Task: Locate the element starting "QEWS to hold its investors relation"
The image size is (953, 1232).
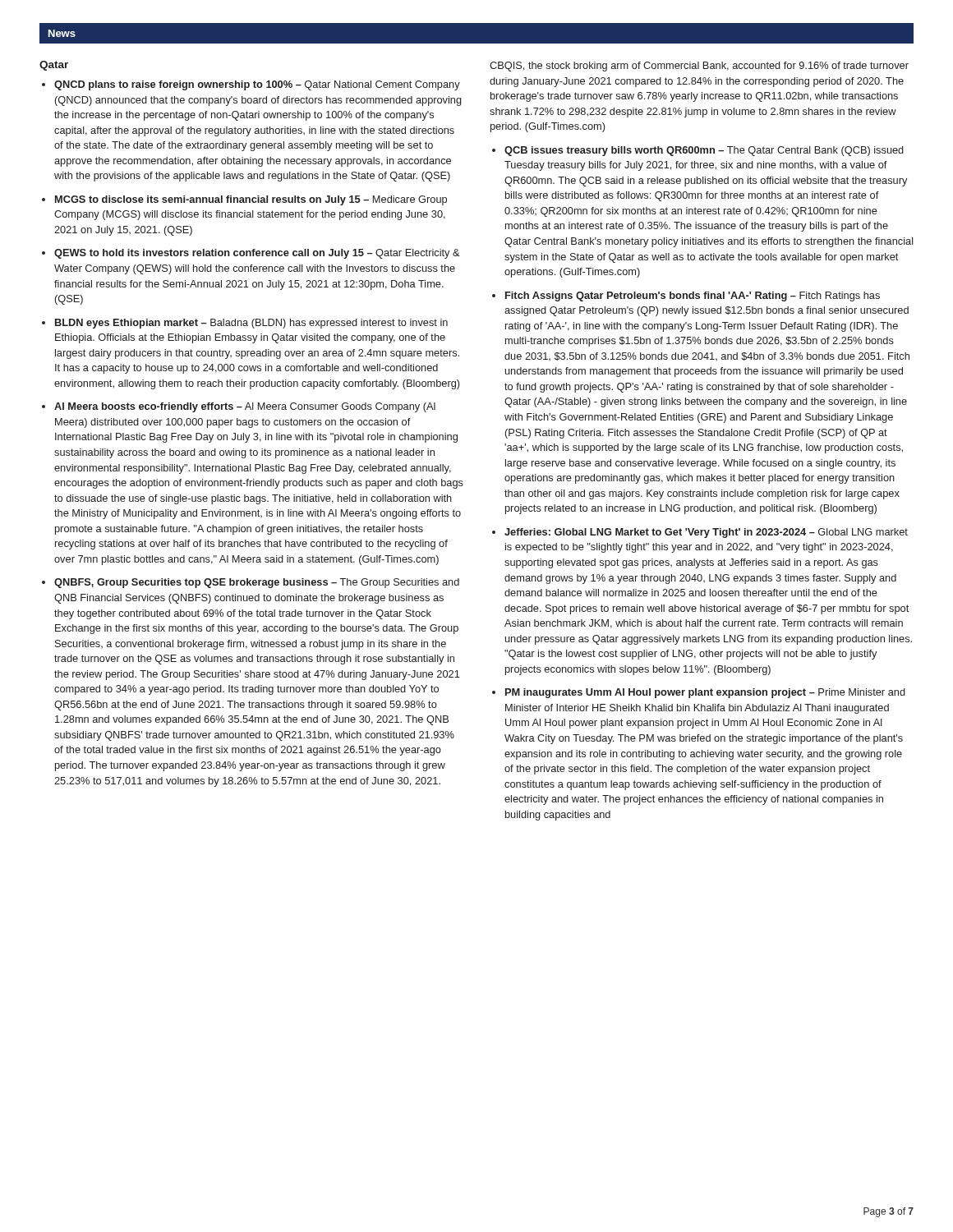Action: (x=257, y=276)
